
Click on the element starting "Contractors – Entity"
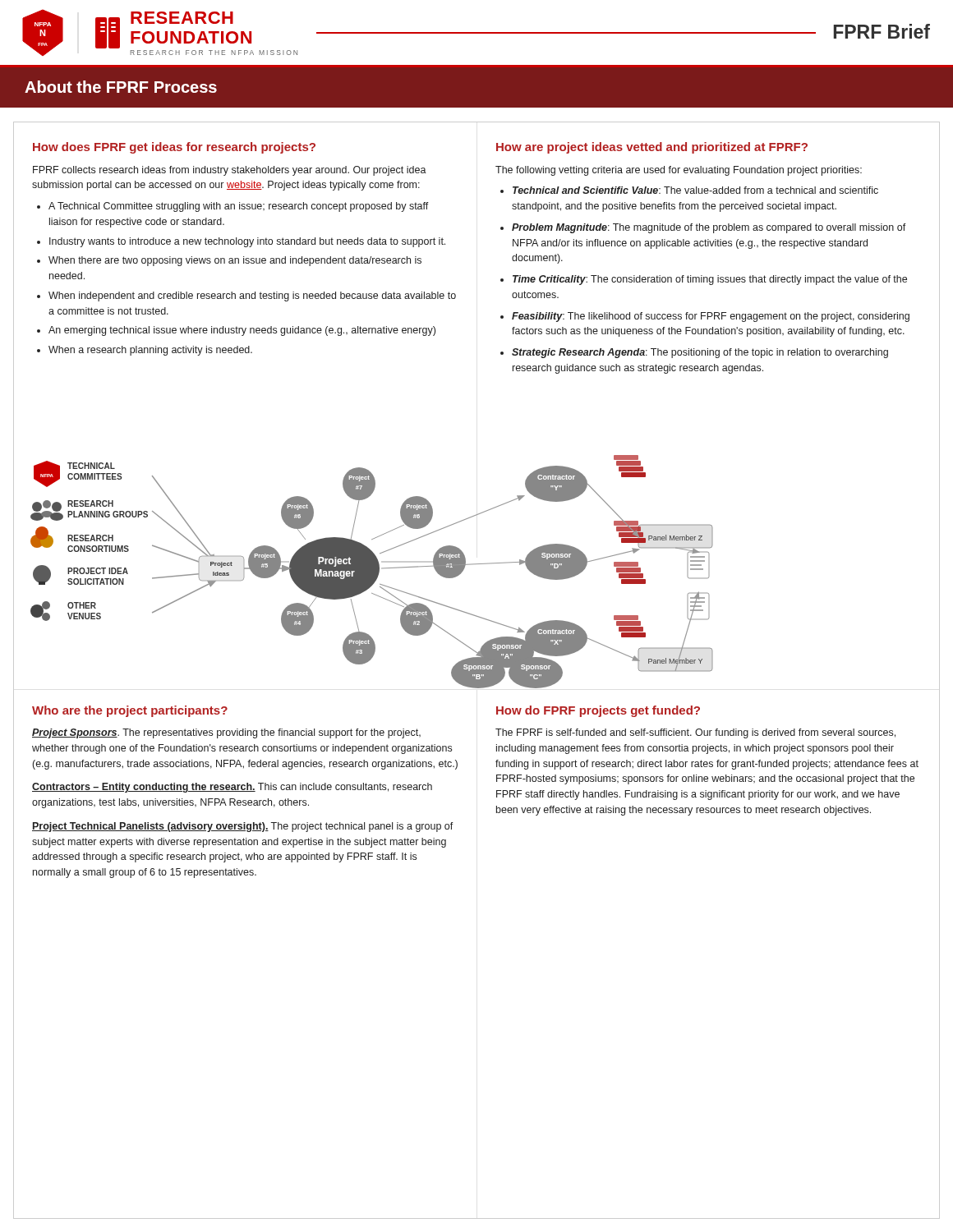click(x=232, y=795)
